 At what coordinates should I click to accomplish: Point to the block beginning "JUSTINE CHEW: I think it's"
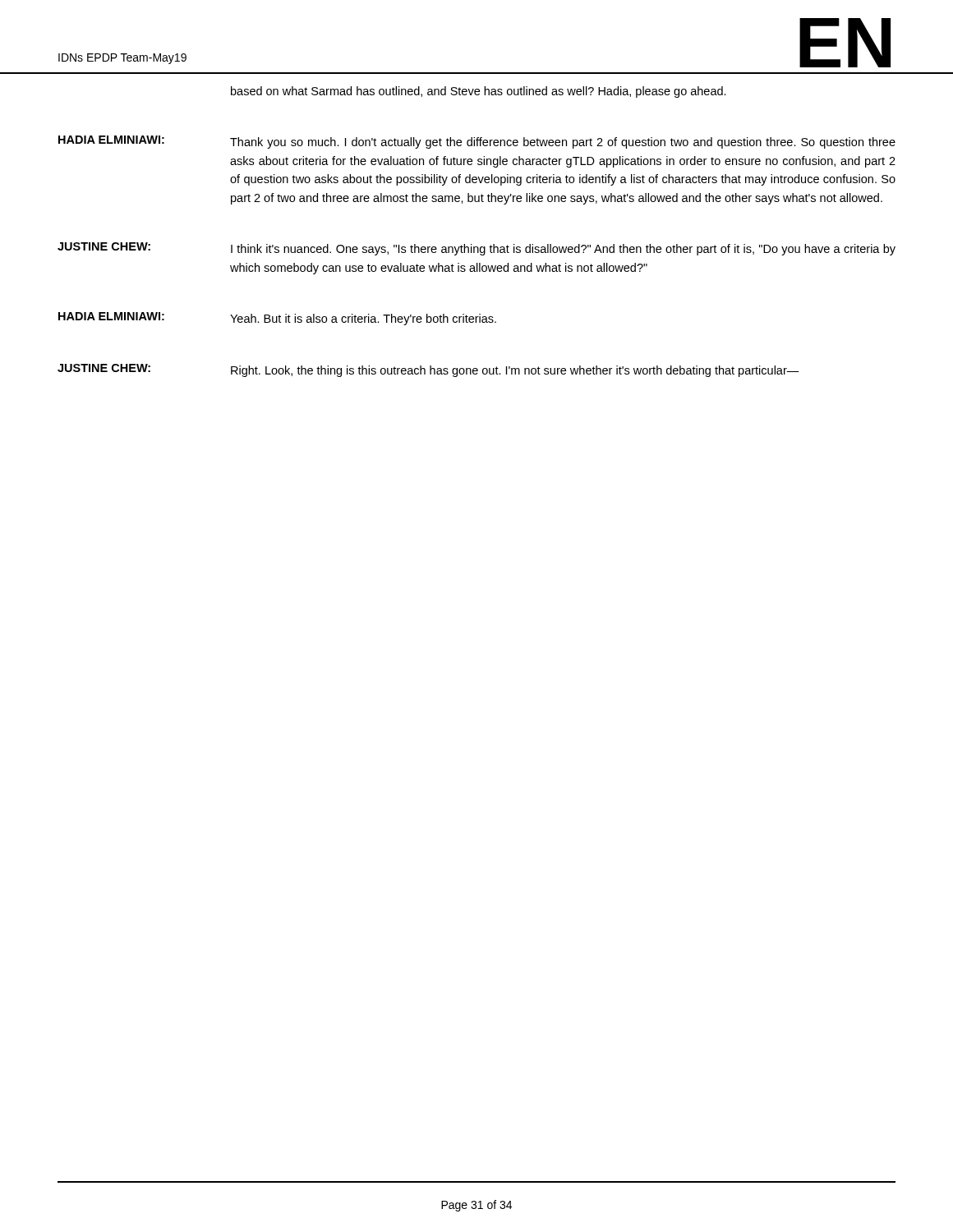pos(476,259)
